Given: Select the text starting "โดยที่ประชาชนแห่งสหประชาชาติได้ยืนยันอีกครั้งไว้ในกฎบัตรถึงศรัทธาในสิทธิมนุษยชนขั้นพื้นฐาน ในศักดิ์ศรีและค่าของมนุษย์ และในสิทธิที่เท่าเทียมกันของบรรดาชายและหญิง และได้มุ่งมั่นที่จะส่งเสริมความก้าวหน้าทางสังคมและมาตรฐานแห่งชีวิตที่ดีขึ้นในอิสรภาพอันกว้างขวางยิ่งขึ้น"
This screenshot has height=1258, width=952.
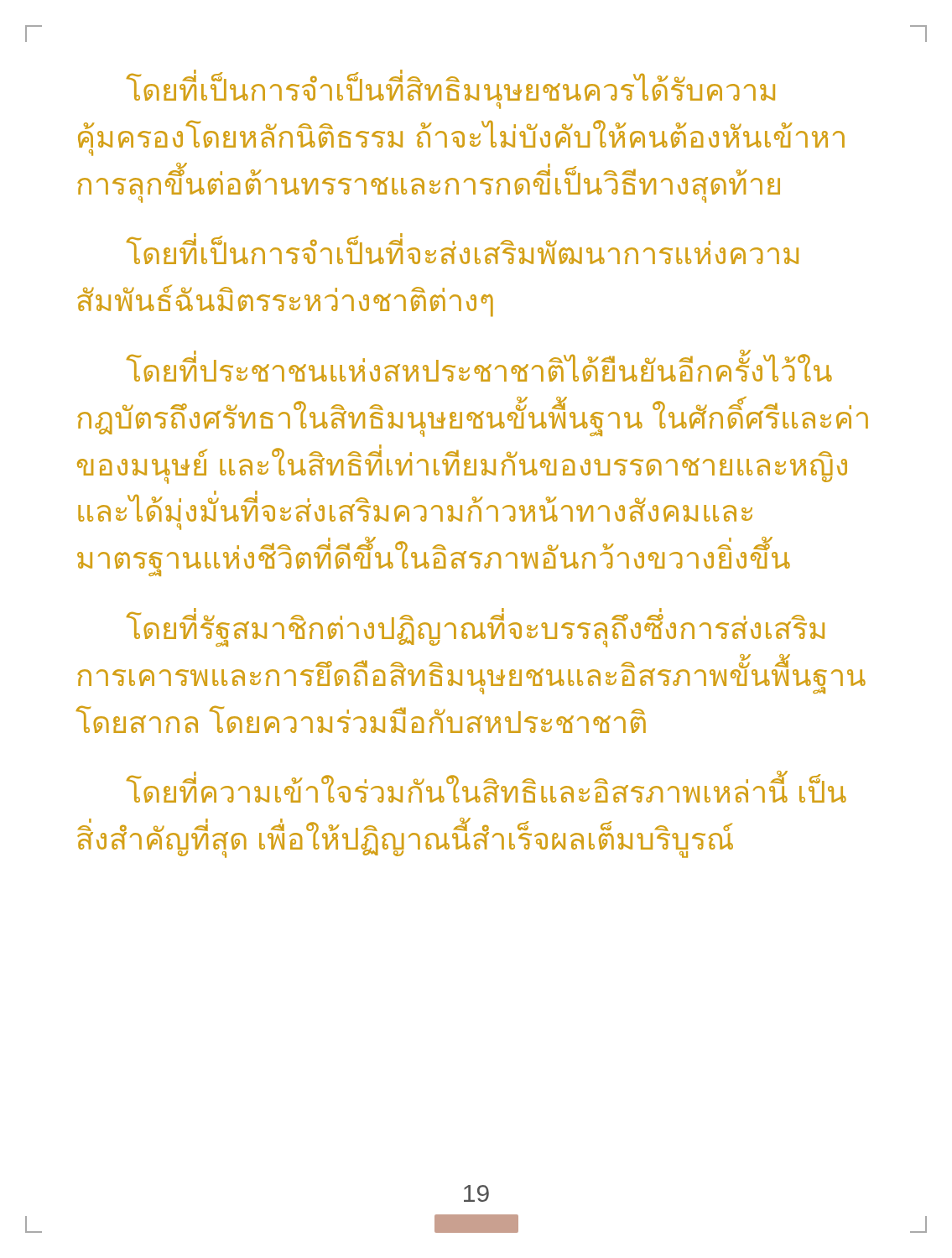Looking at the screenshot, I should tap(473, 465).
